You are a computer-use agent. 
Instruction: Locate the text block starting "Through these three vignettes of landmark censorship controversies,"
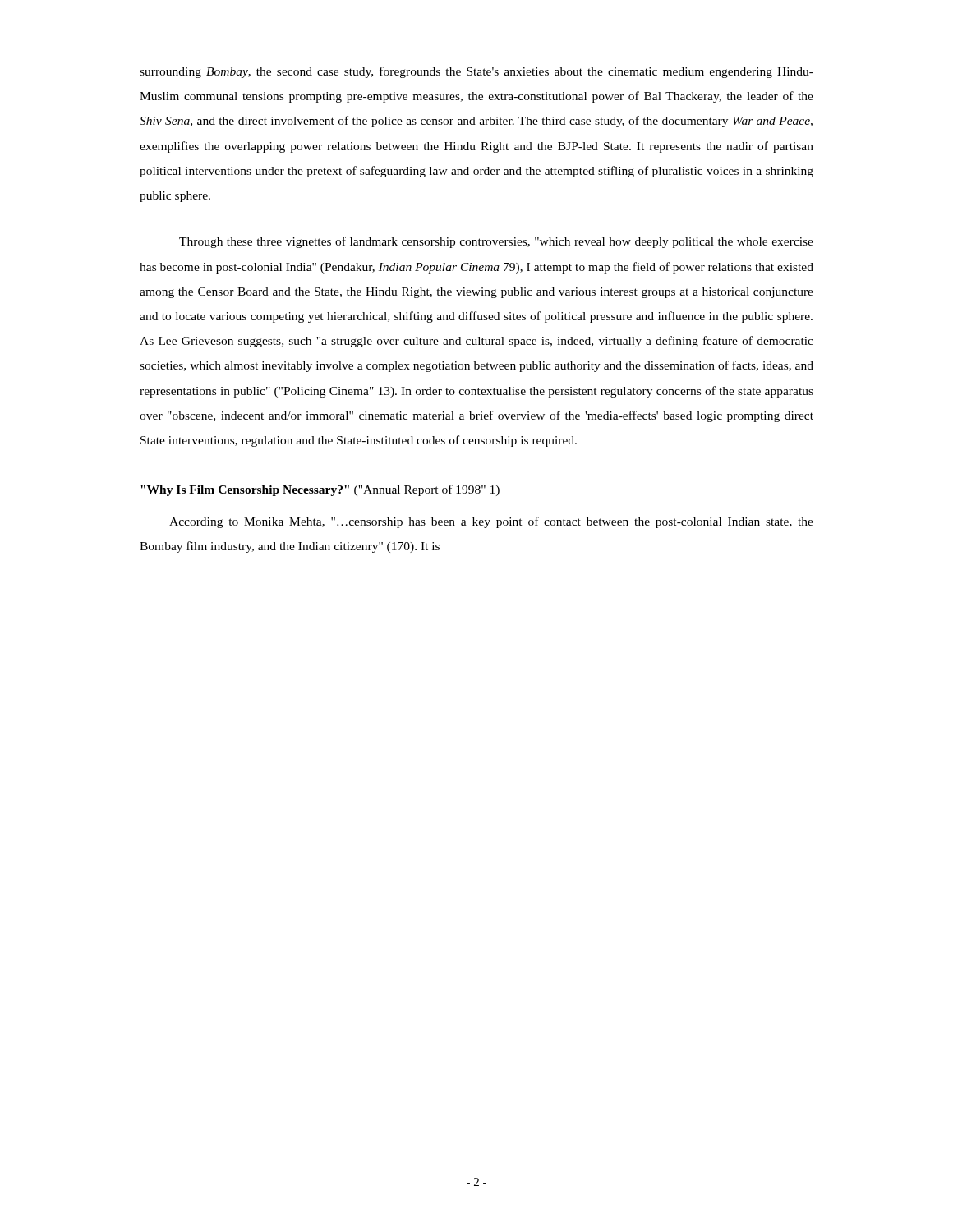point(476,341)
